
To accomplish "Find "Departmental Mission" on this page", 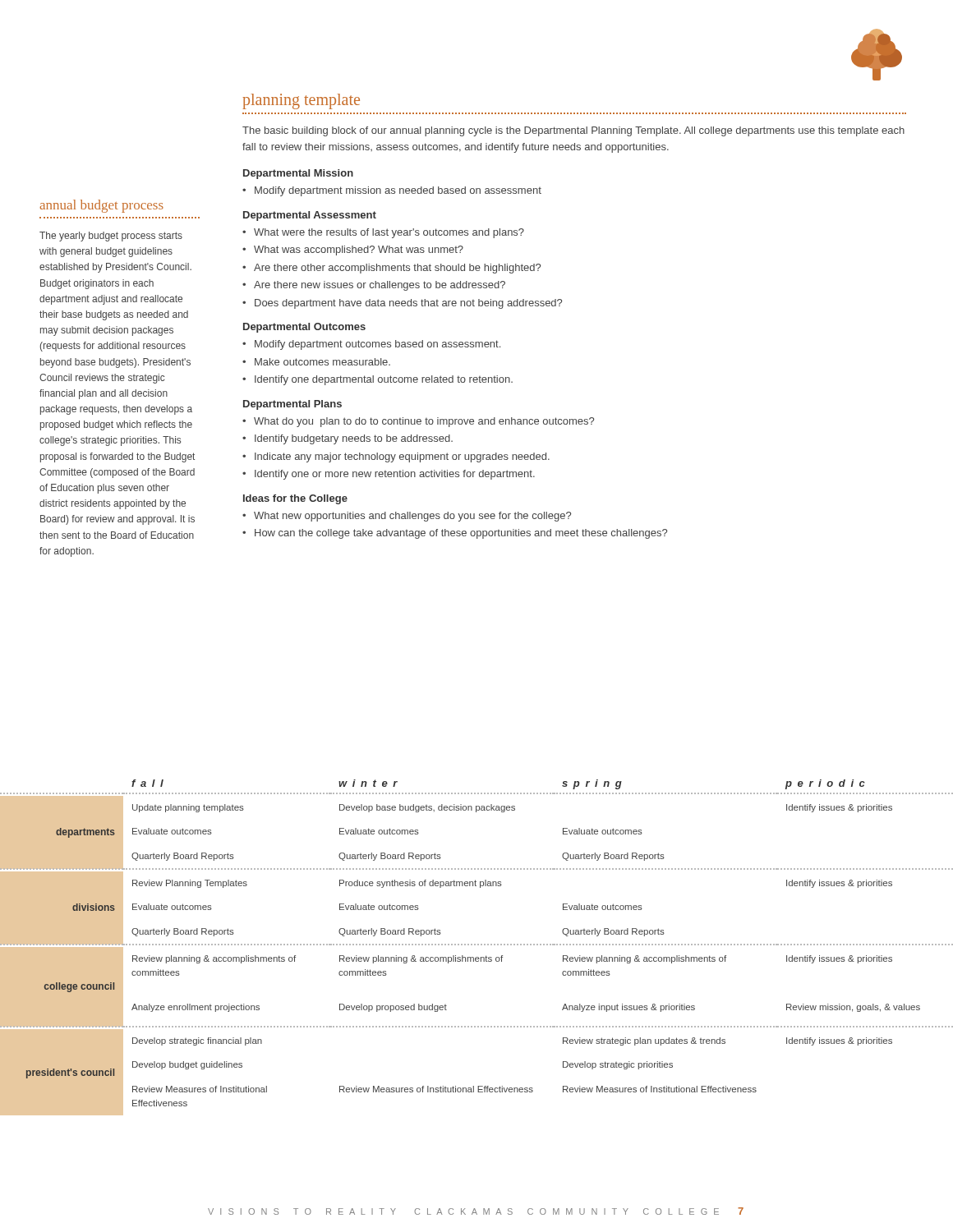I will click(x=298, y=173).
